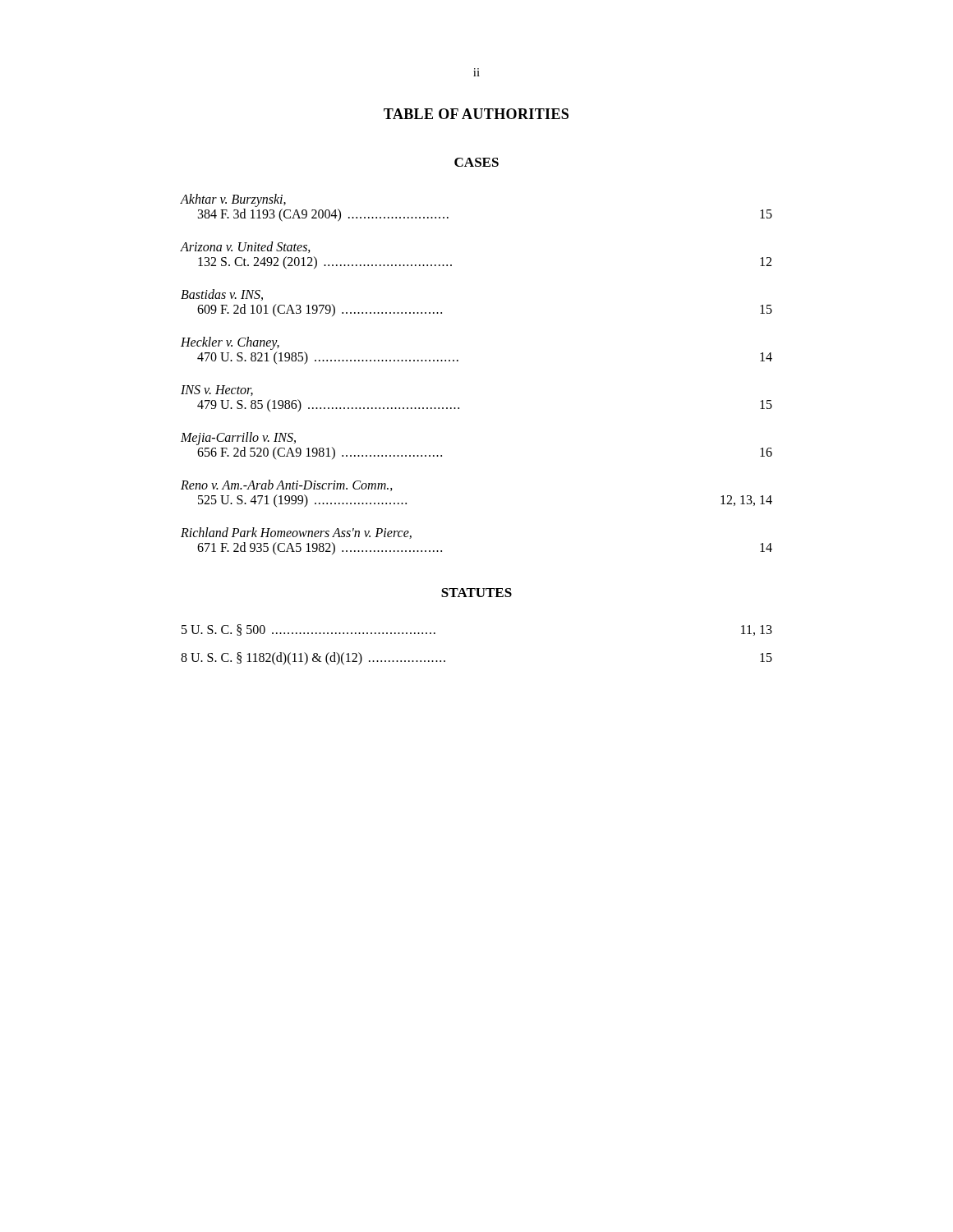Locate the block starting "Arizona v. United States, 132"

pyautogui.click(x=246, y=247)
